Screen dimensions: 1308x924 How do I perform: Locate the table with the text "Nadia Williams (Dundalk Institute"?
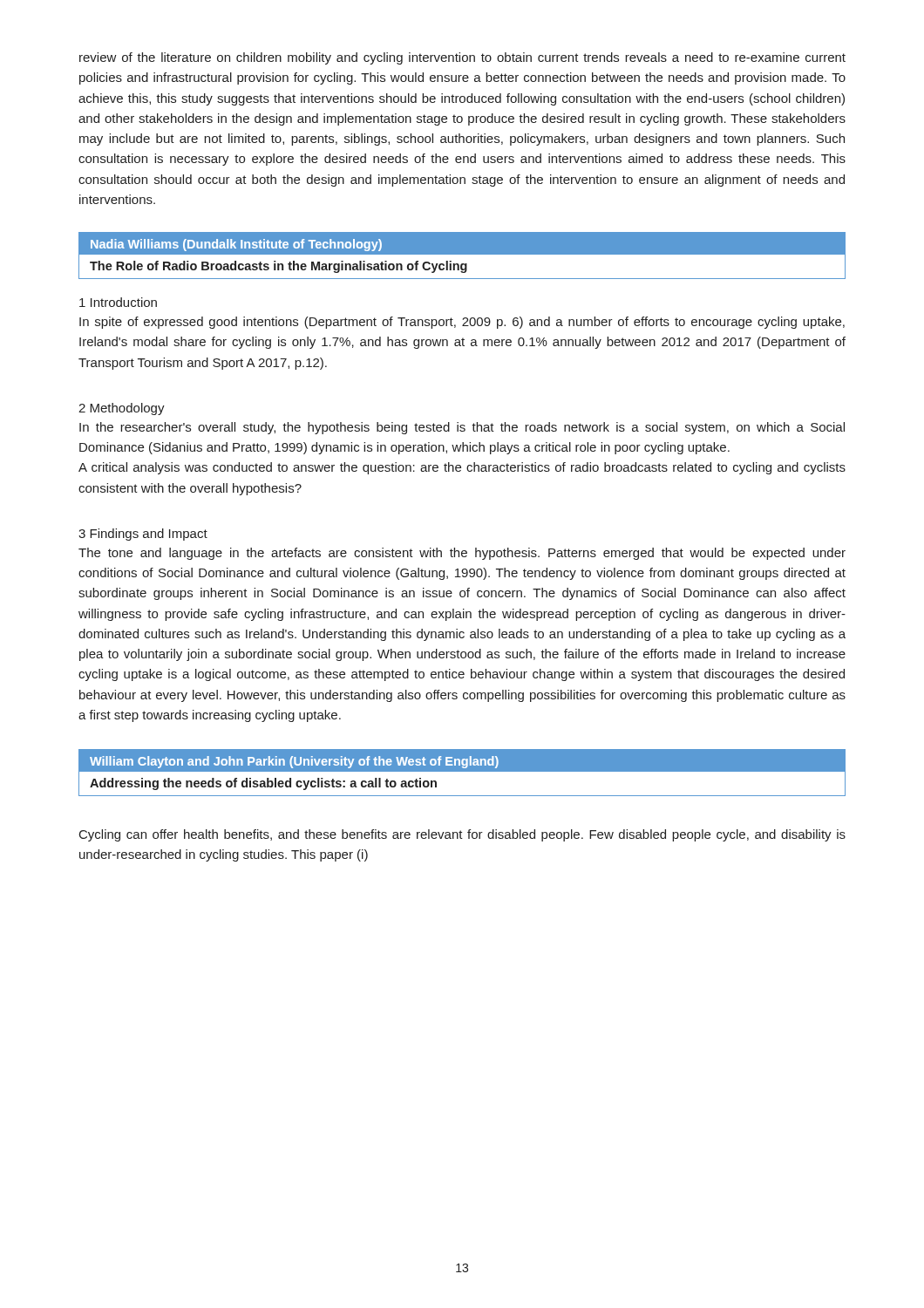(462, 255)
